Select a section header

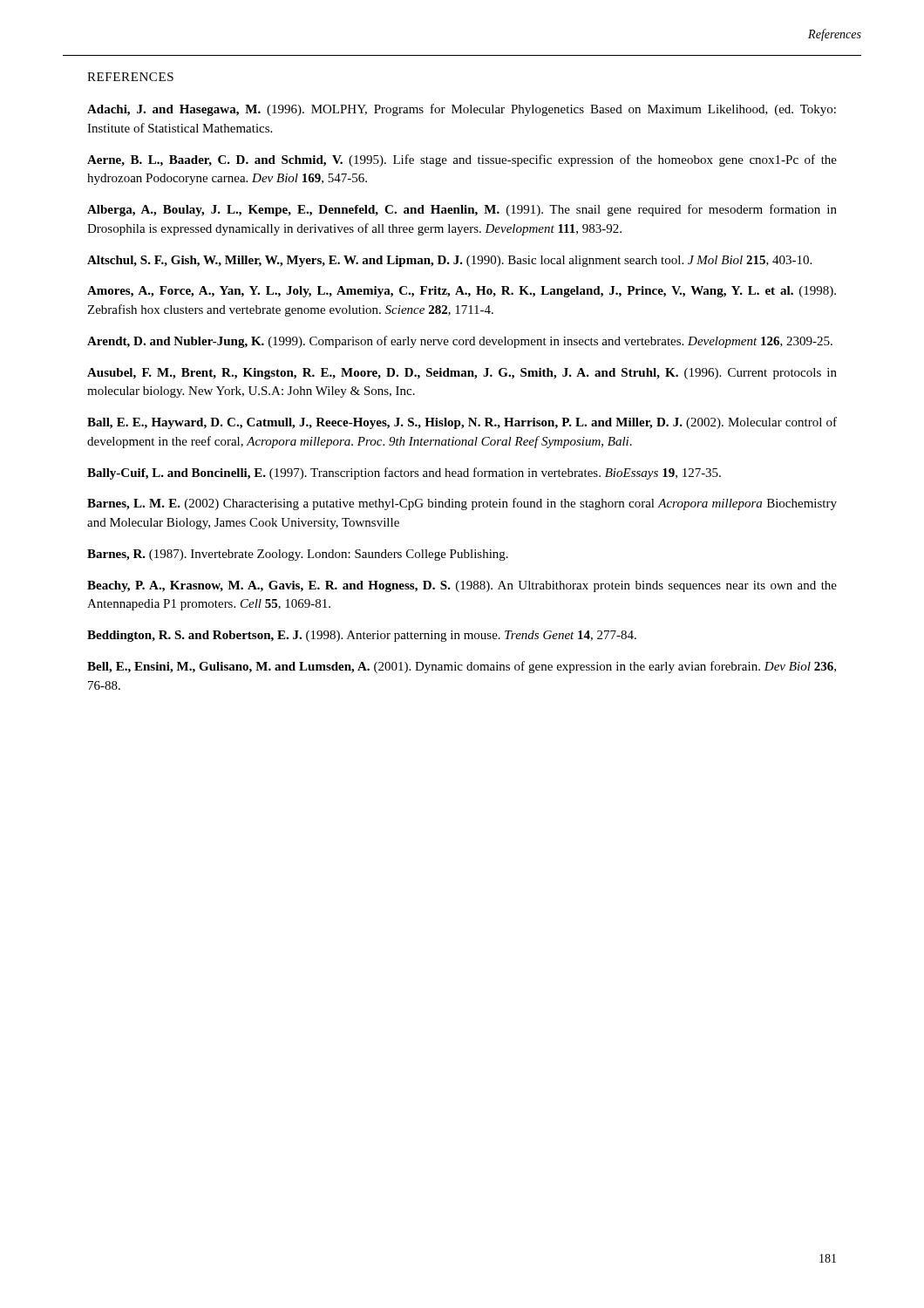coord(131,77)
